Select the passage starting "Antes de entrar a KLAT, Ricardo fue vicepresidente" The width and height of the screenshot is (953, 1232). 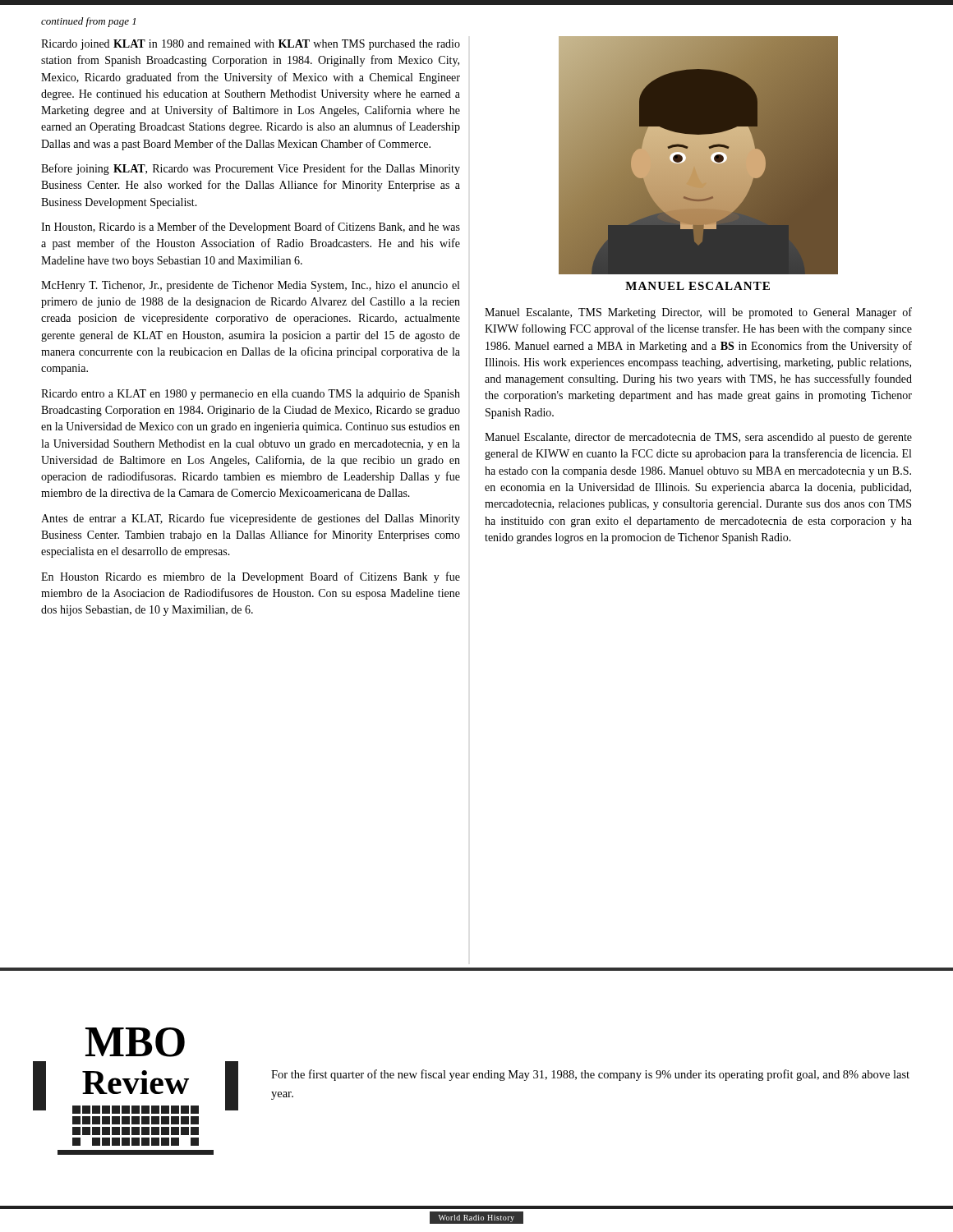tap(251, 536)
